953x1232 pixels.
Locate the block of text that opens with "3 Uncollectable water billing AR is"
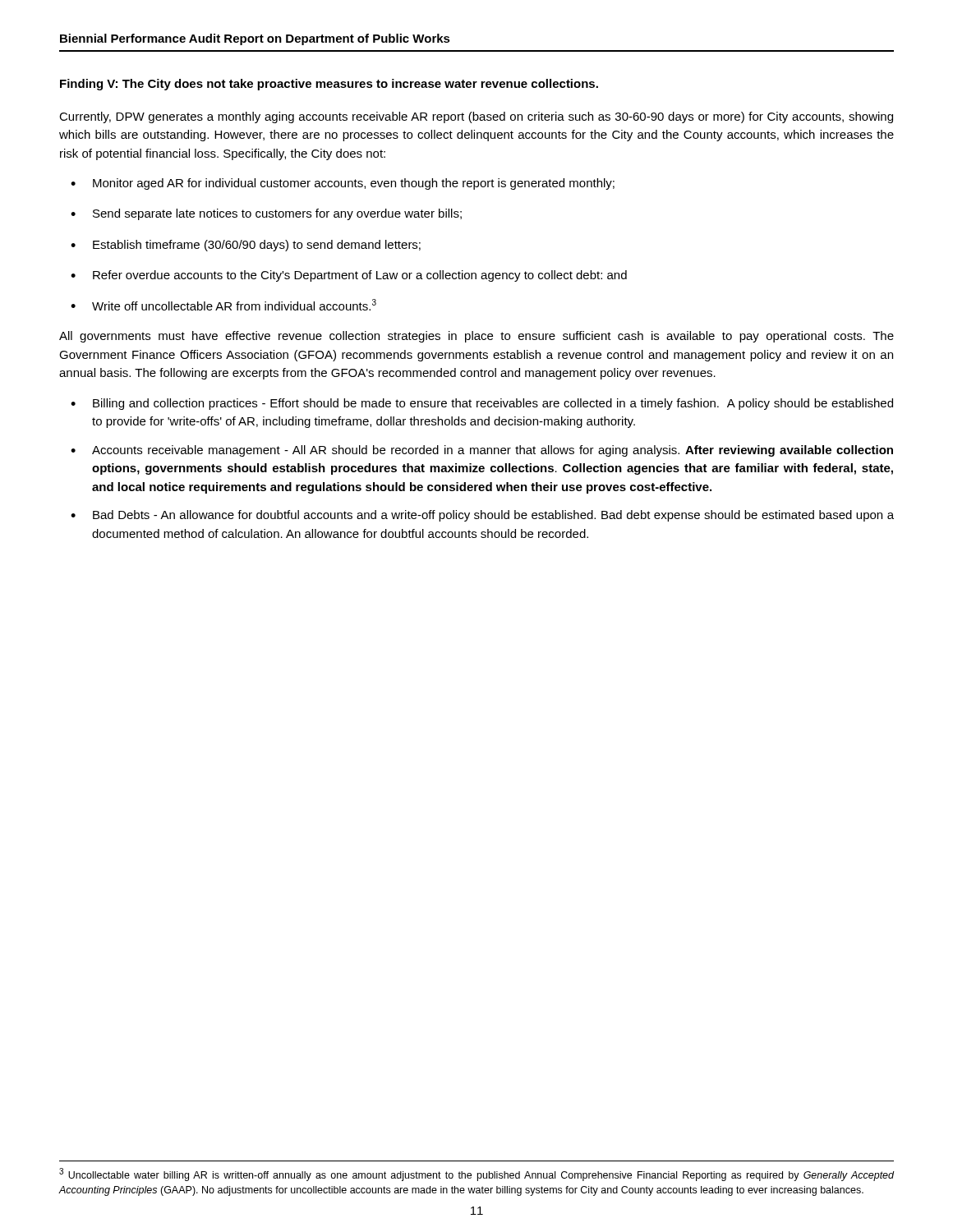coord(476,1181)
